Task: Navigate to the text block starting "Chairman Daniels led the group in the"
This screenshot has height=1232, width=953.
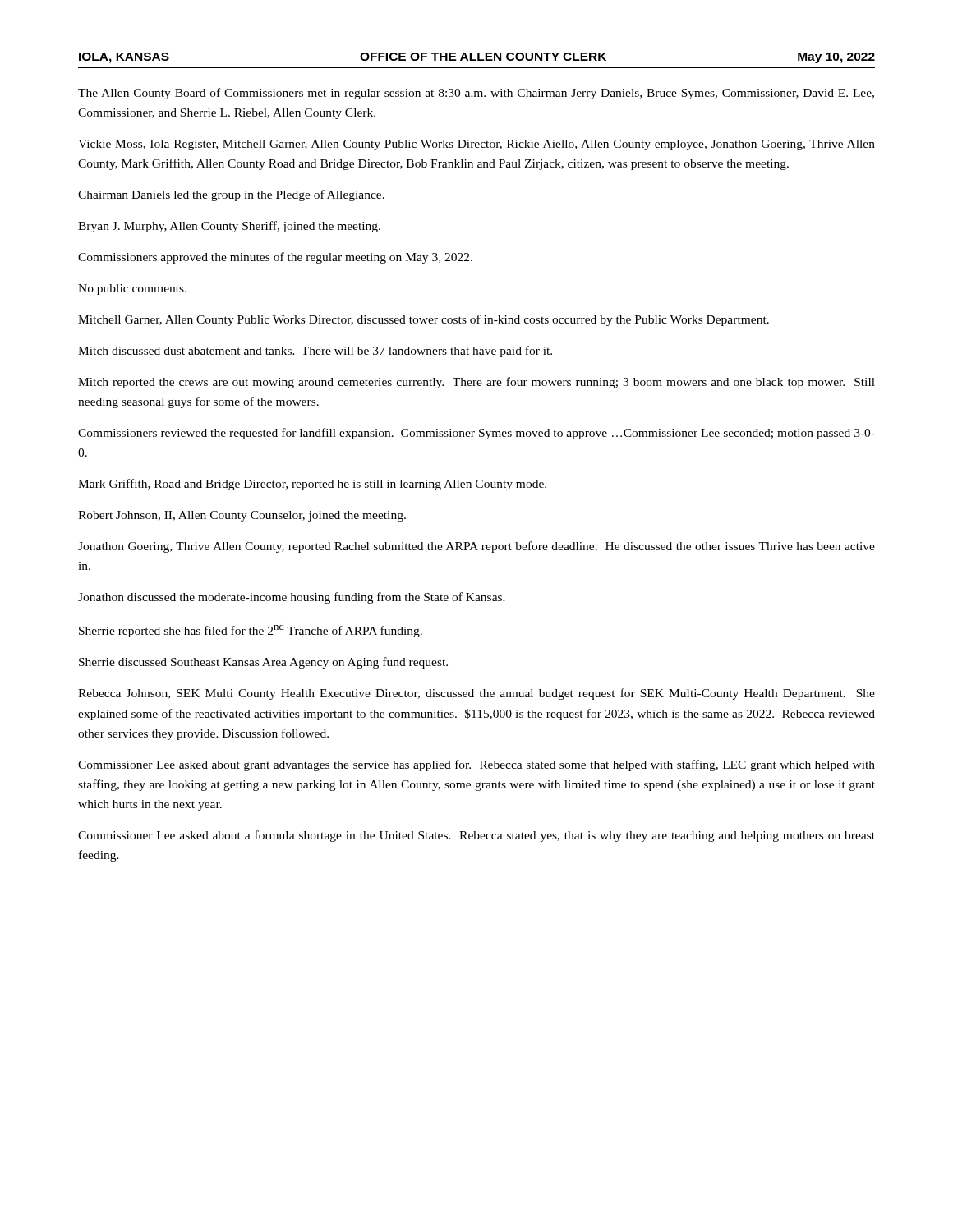Action: coord(232,194)
